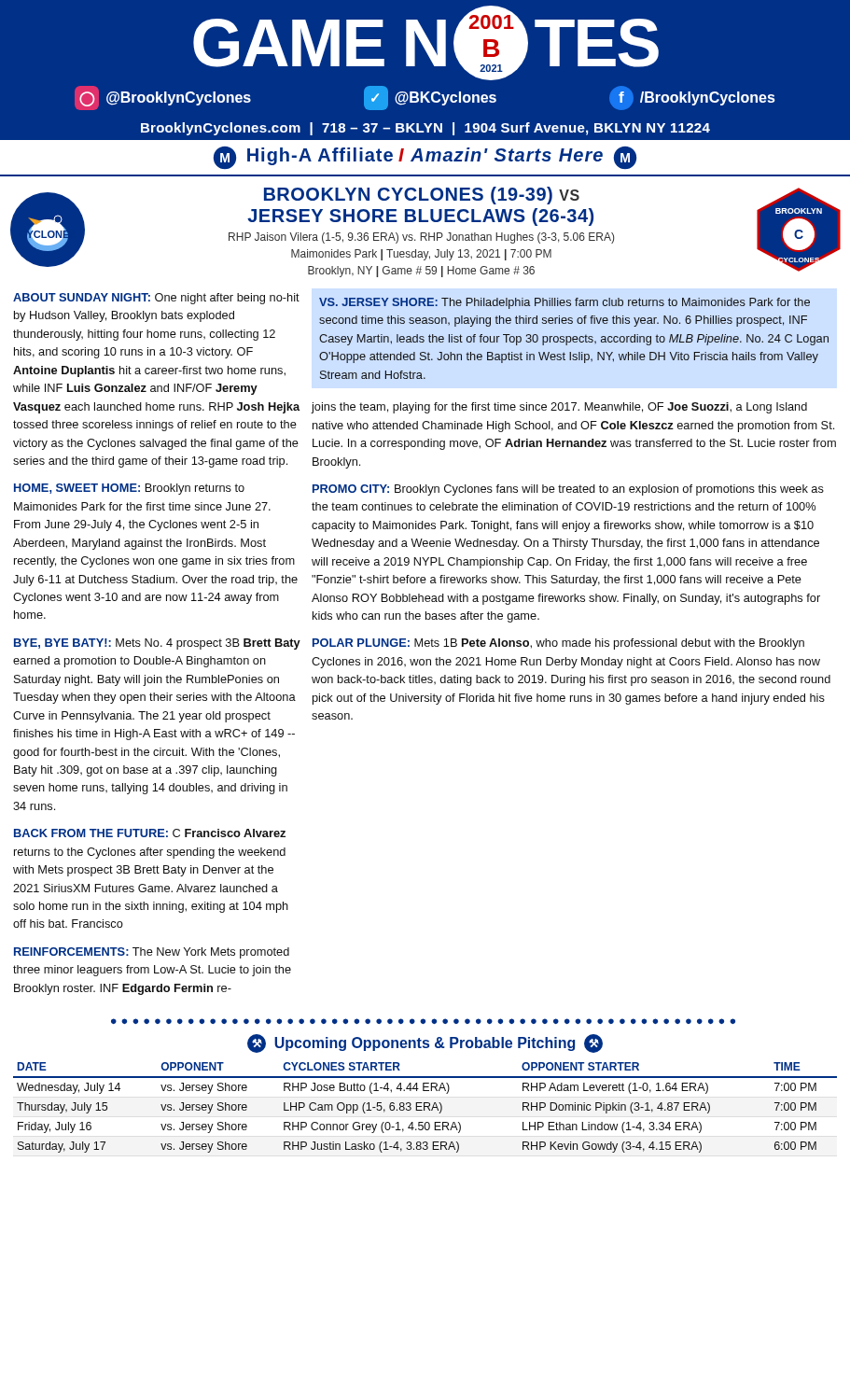850x1400 pixels.
Task: Locate the block of text that opens with "joins the team,"
Action: [574, 434]
